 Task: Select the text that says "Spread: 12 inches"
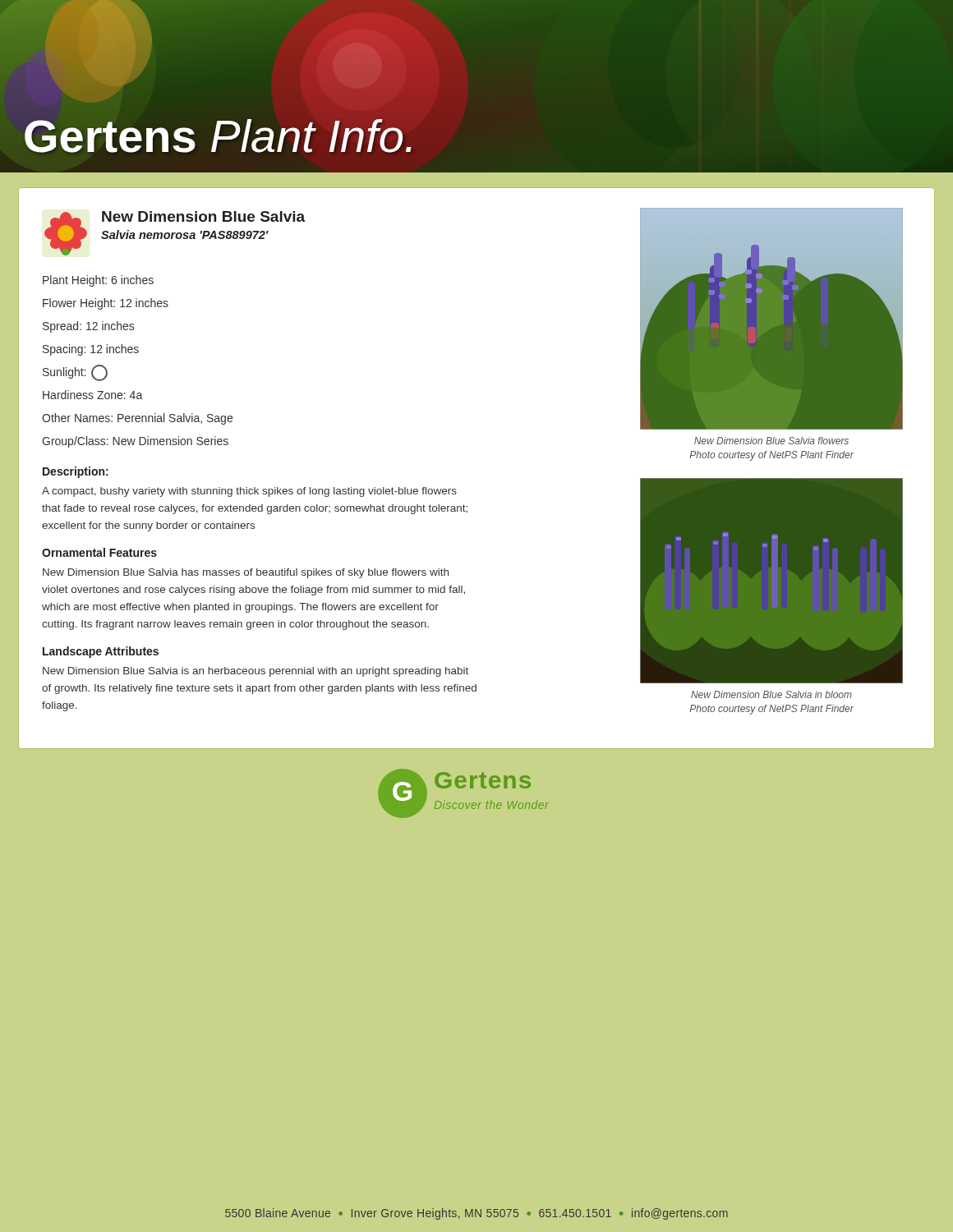pyautogui.click(x=88, y=326)
